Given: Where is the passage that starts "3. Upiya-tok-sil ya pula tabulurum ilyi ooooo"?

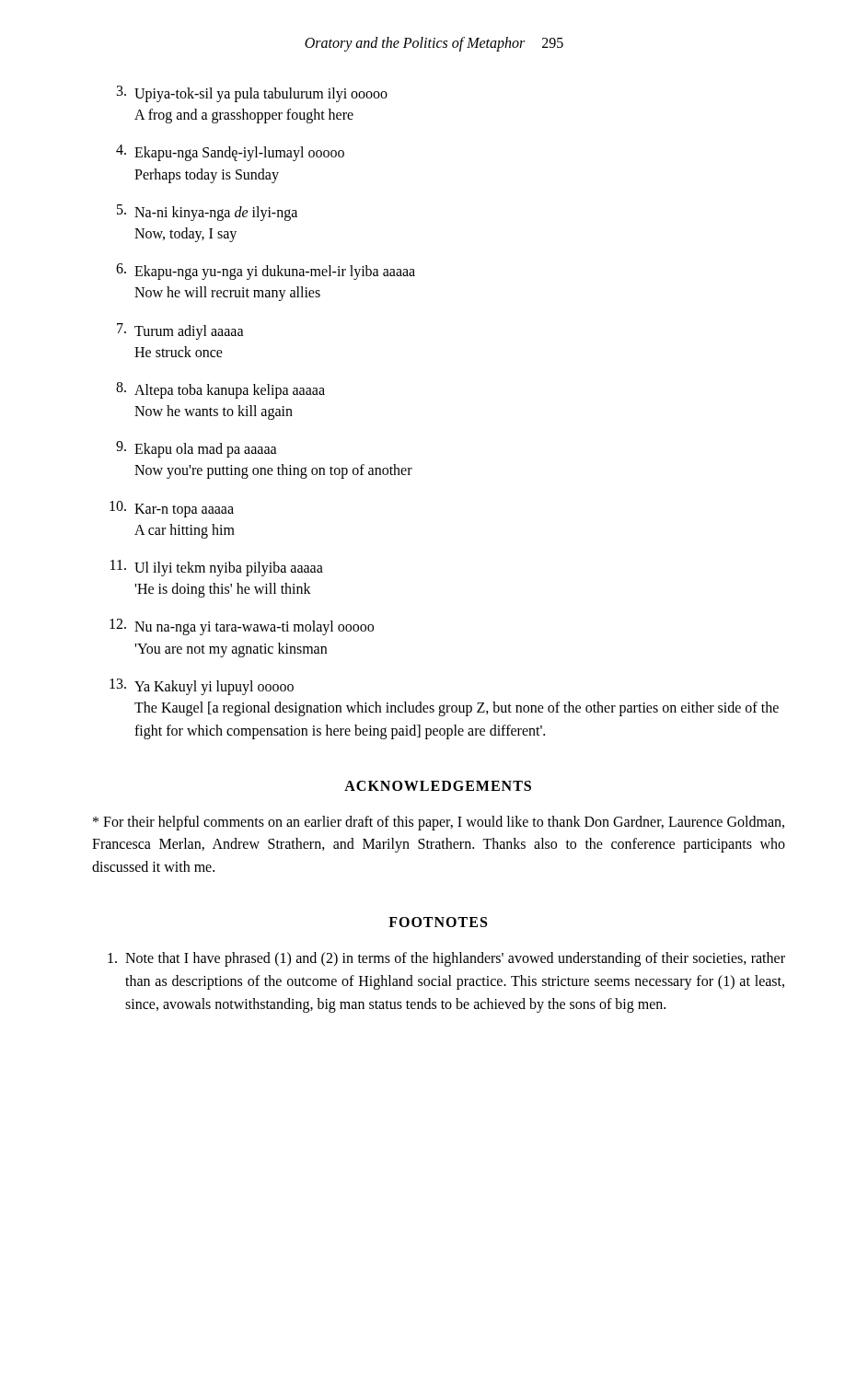Looking at the screenshot, I should (x=252, y=94).
